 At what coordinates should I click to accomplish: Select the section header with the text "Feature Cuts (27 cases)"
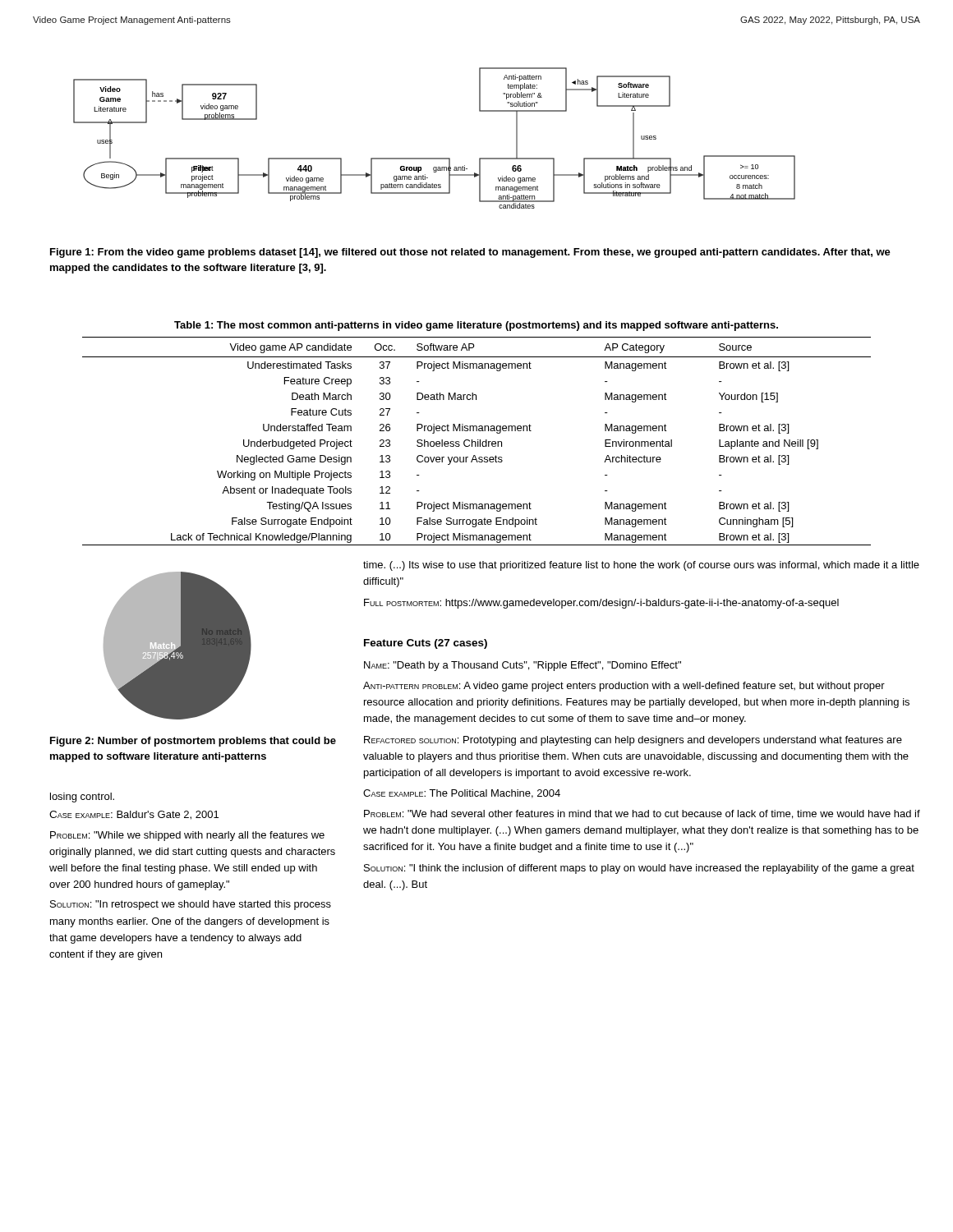[425, 643]
